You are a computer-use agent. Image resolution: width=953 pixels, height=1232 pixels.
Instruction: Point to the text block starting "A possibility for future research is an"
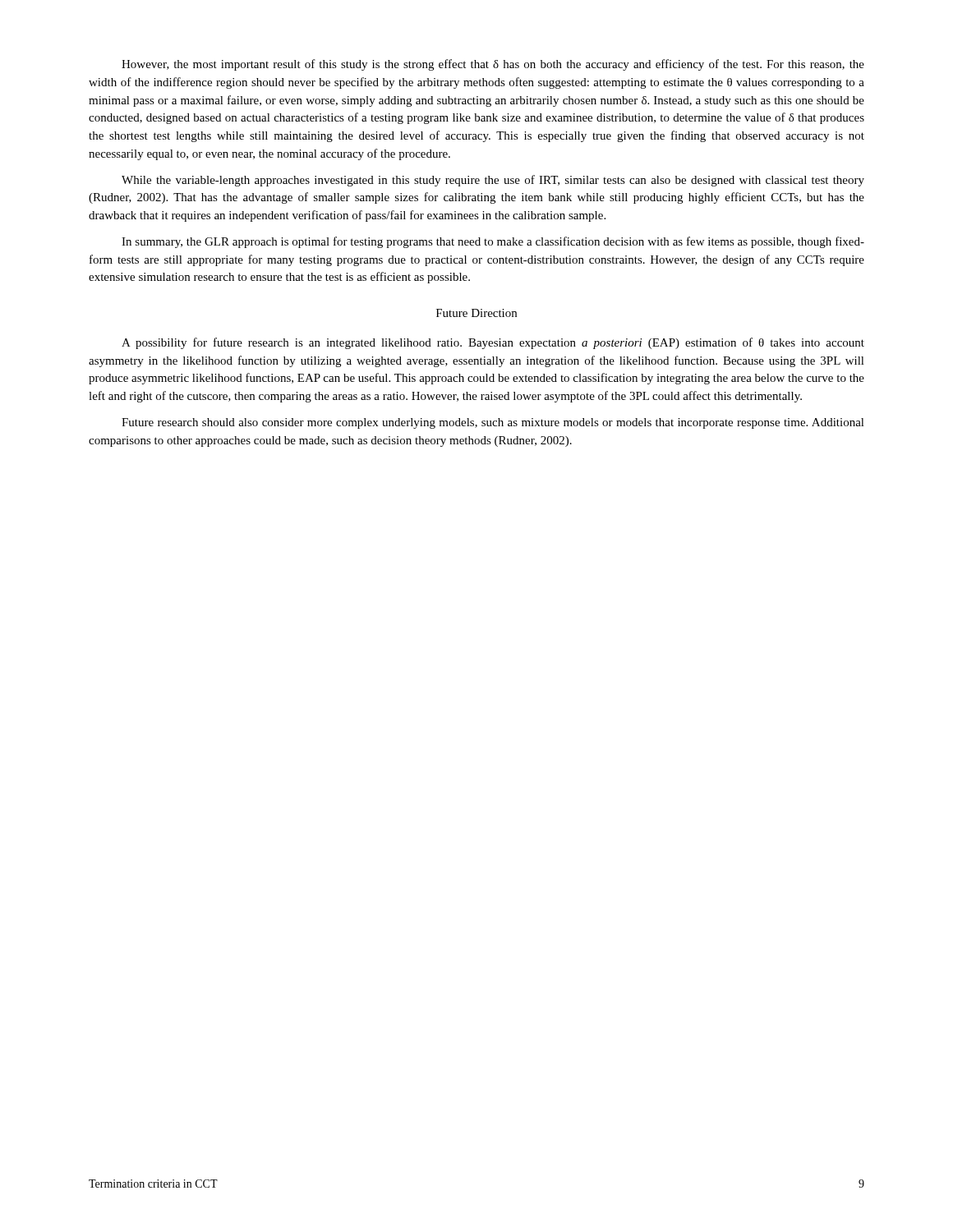(x=476, y=370)
